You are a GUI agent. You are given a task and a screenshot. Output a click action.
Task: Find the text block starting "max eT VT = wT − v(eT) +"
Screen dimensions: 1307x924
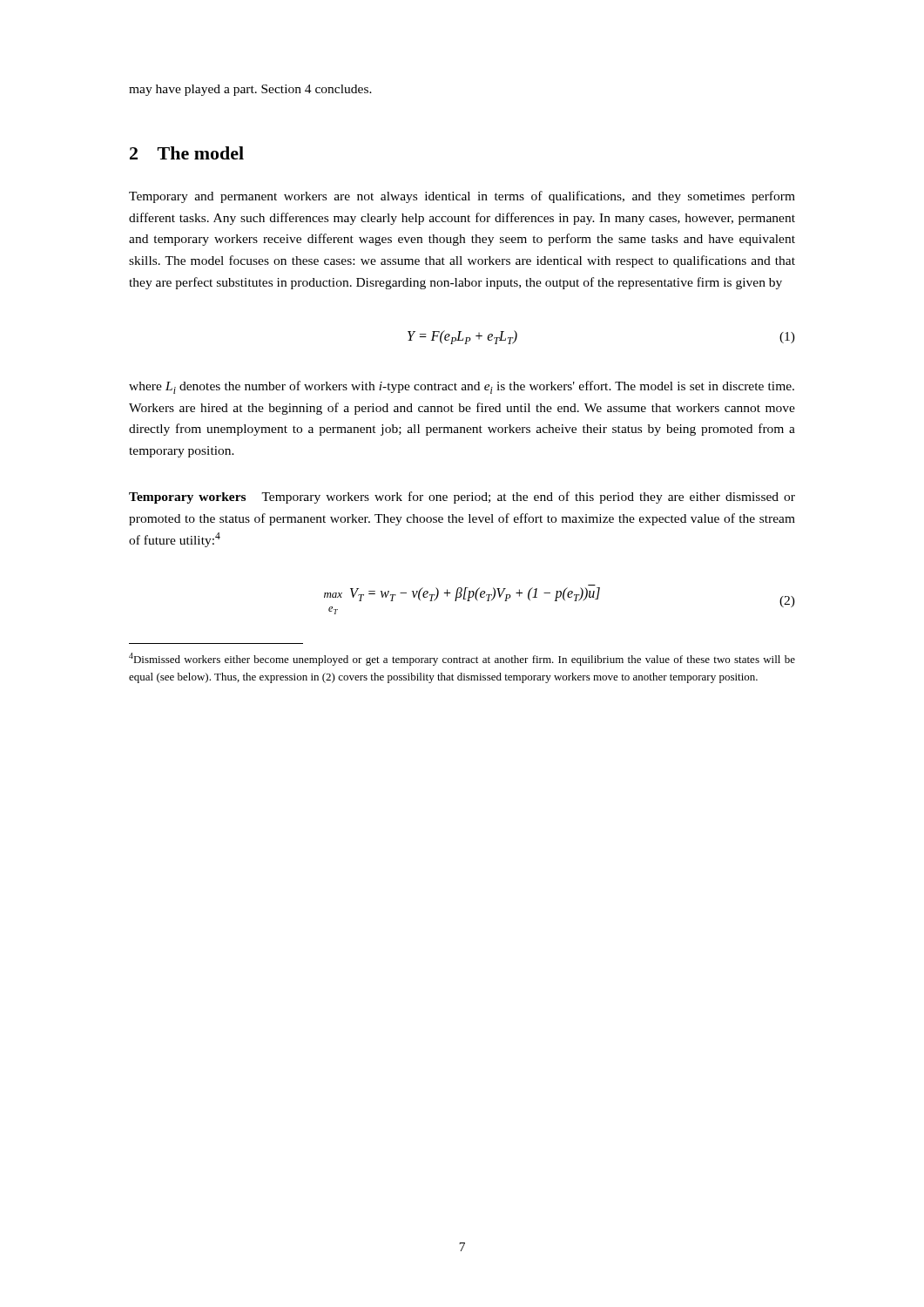click(x=559, y=601)
